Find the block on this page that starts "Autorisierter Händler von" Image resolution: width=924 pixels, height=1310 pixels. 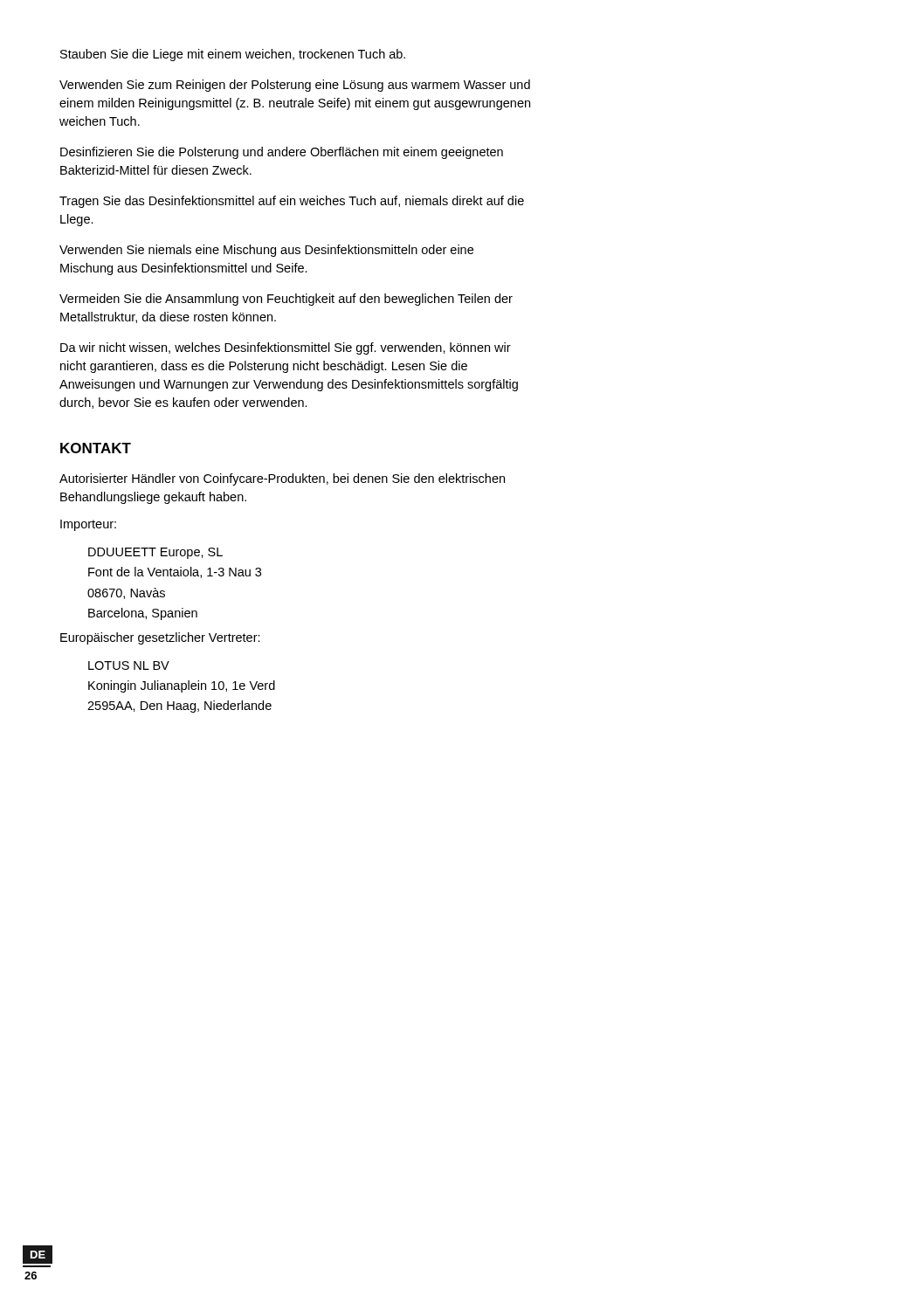[x=283, y=488]
